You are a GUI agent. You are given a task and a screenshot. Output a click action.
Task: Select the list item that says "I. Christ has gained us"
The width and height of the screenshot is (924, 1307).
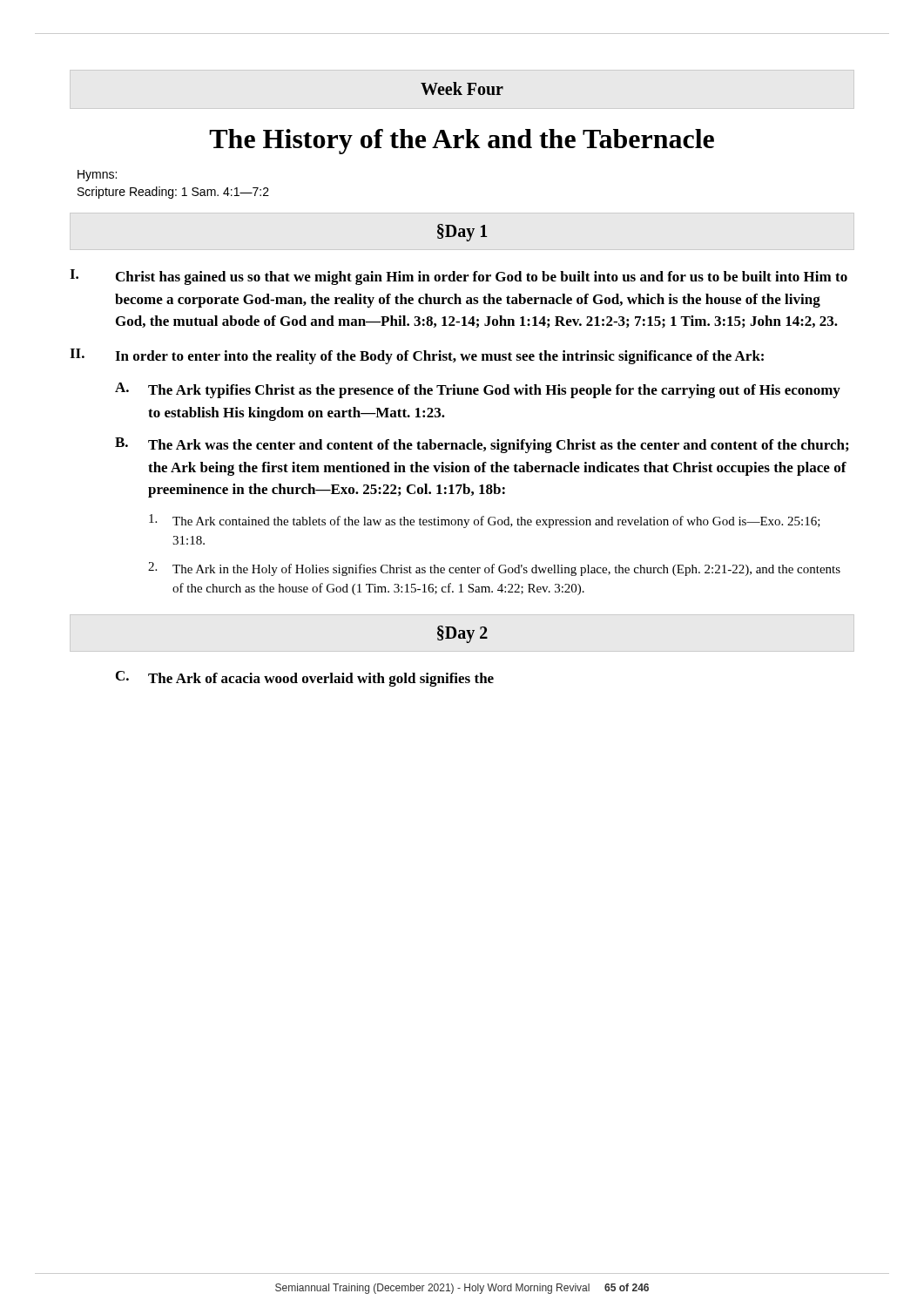[x=462, y=299]
